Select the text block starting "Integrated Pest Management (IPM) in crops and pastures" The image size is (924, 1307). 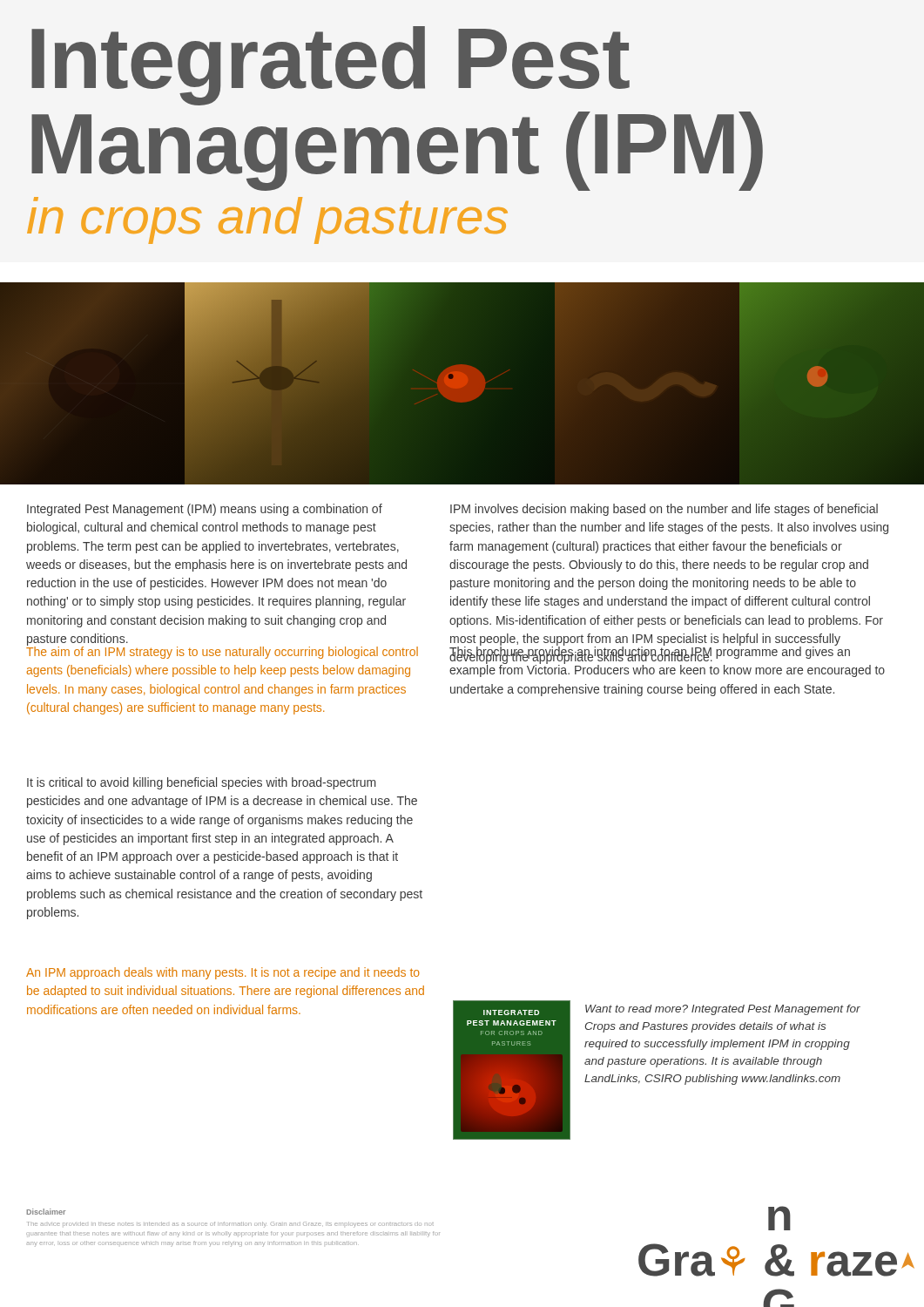pyautogui.click(x=462, y=132)
